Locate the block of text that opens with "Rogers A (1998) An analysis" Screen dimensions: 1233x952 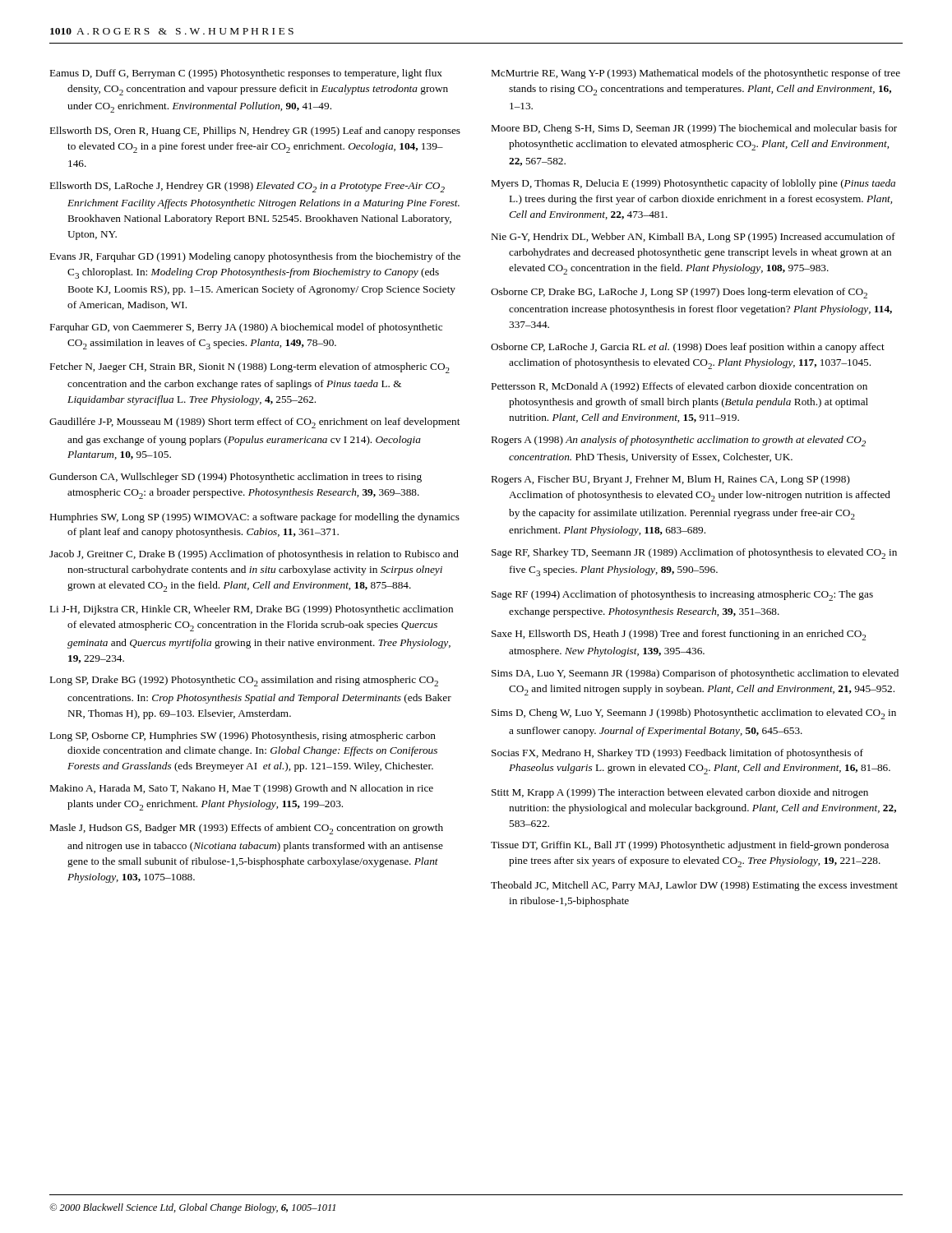(x=678, y=448)
